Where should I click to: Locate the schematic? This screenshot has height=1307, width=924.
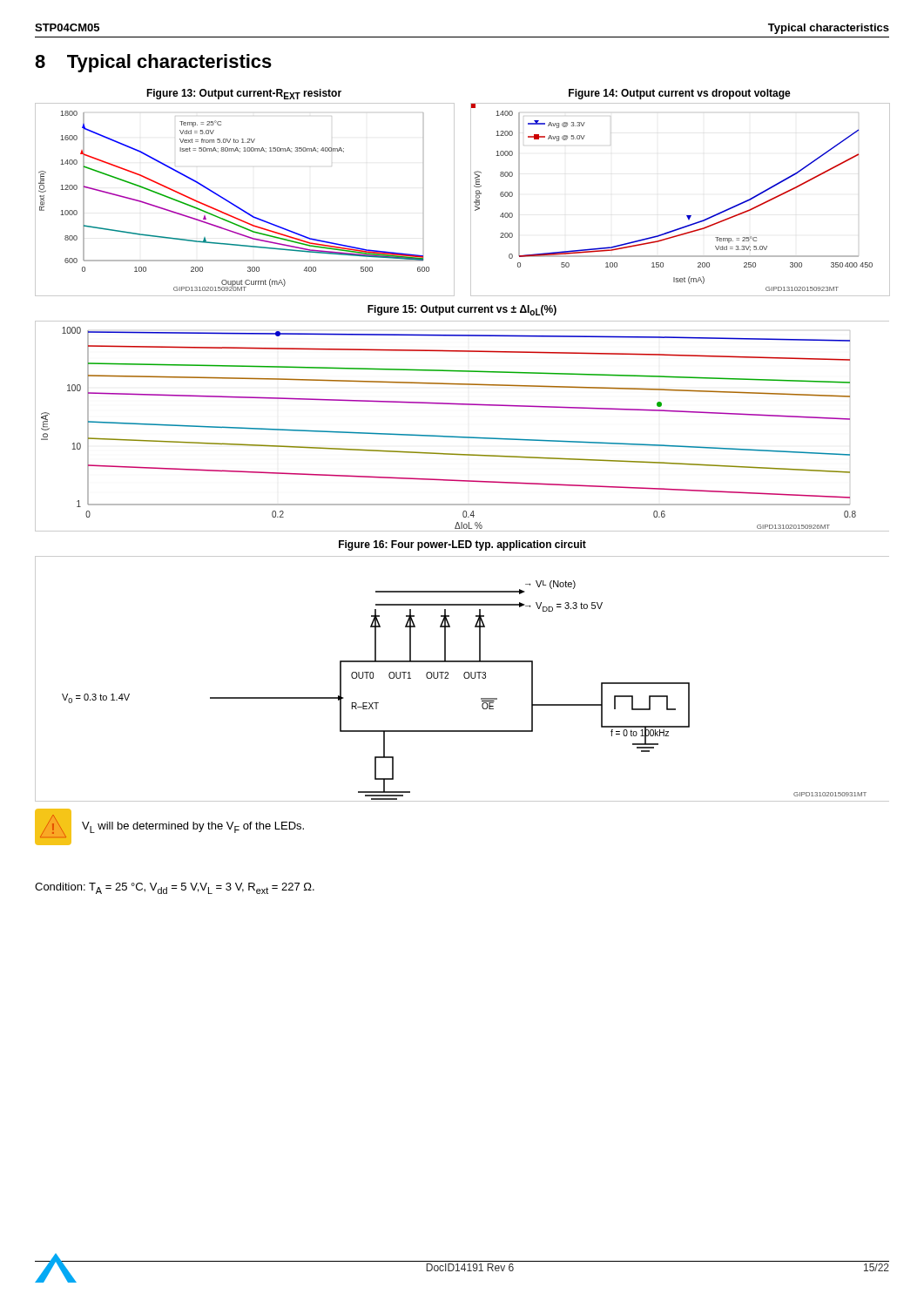point(462,679)
